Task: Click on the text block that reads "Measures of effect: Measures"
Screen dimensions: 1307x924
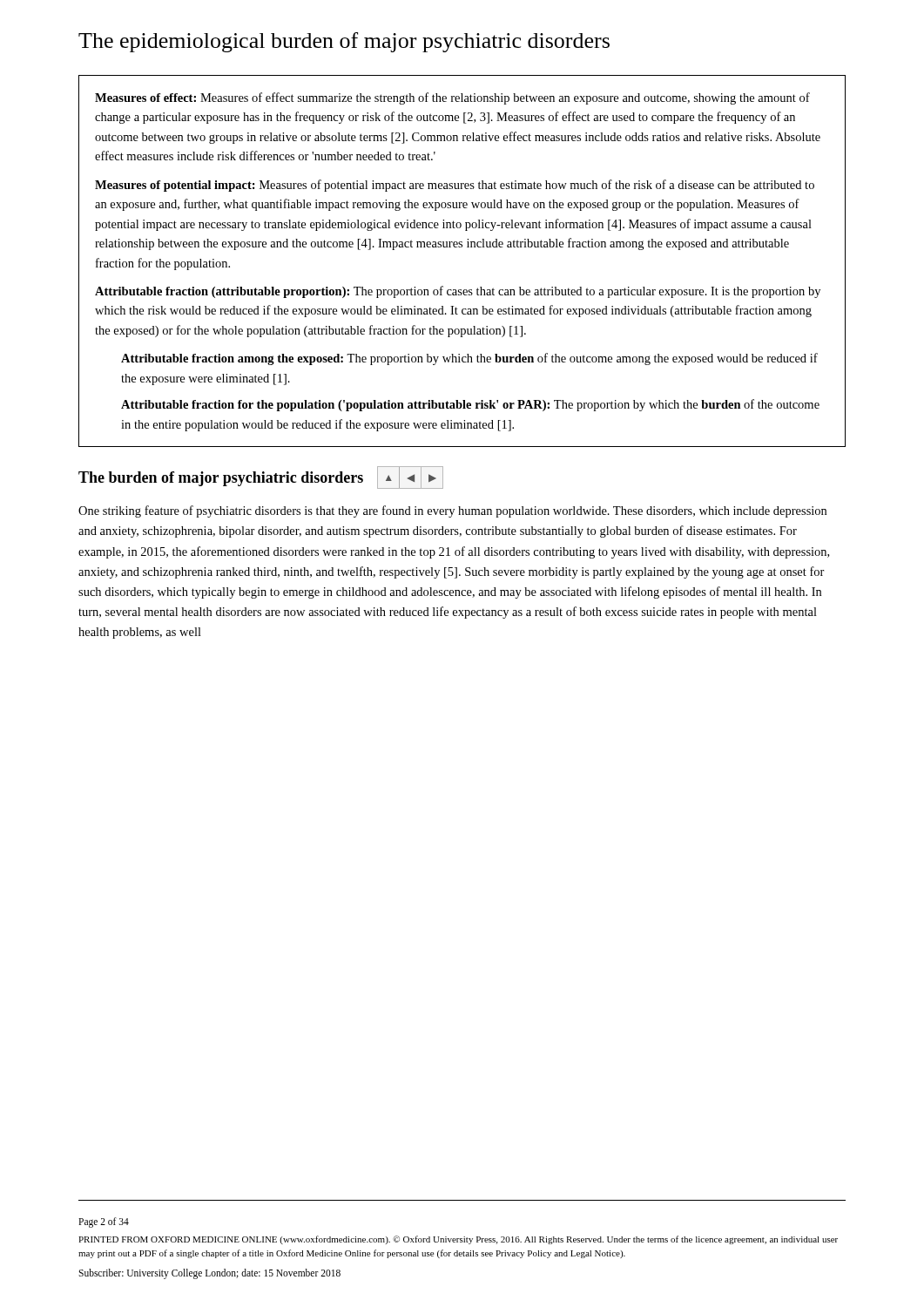Action: [452, 98]
